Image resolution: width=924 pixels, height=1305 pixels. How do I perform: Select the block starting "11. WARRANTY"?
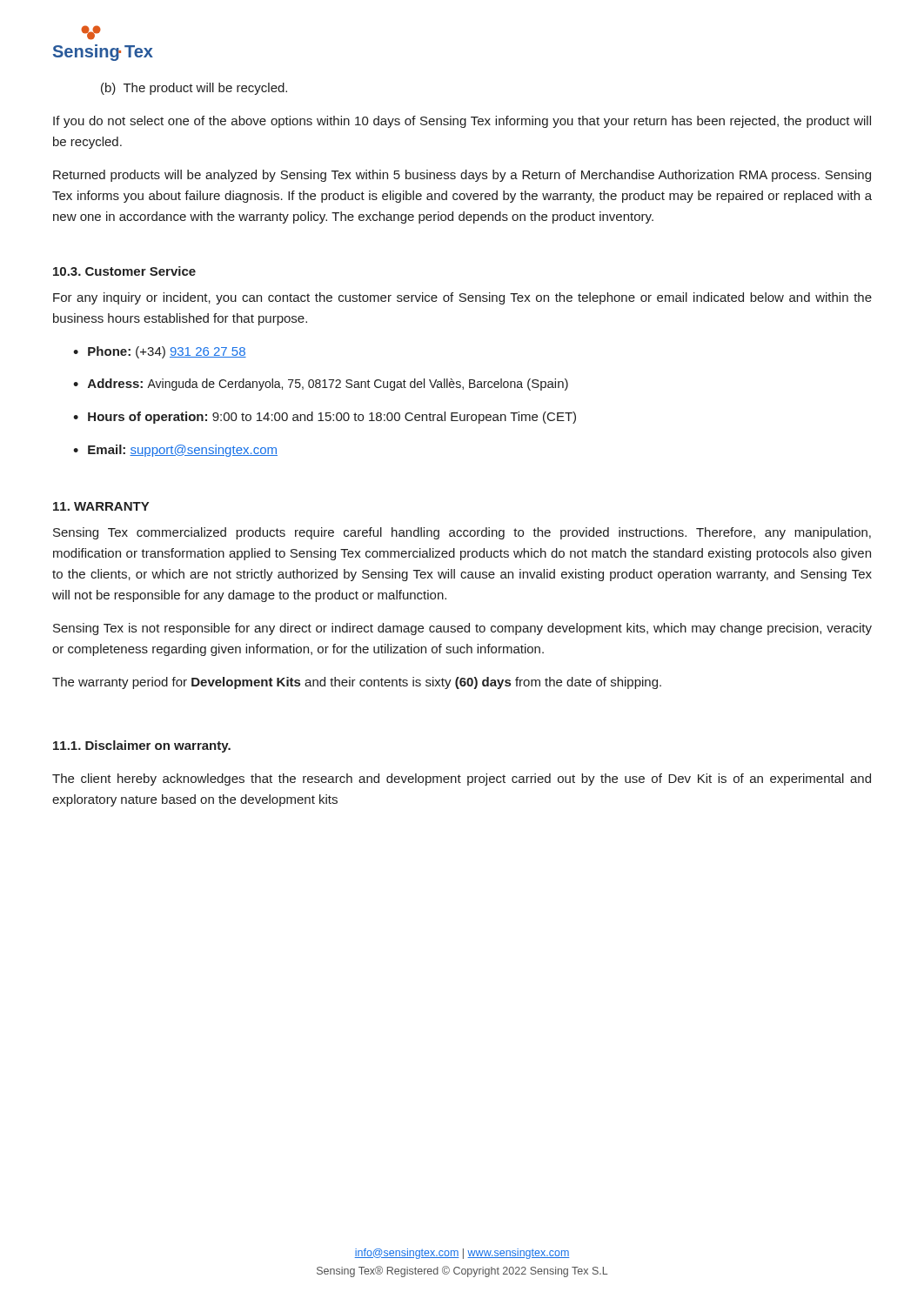pos(101,506)
